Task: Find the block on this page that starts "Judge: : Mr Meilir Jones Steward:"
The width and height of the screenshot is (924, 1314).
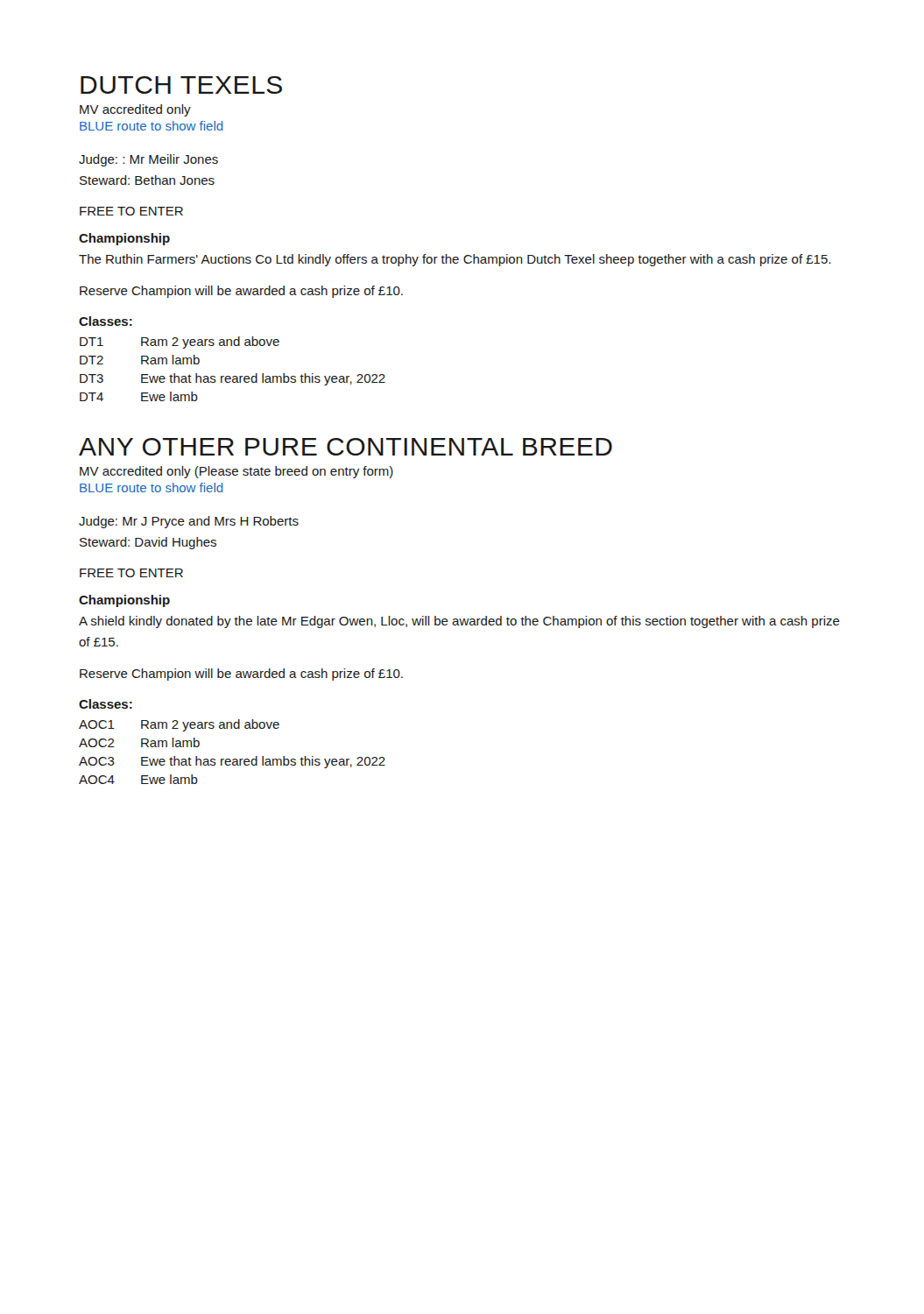Action: coord(149,170)
